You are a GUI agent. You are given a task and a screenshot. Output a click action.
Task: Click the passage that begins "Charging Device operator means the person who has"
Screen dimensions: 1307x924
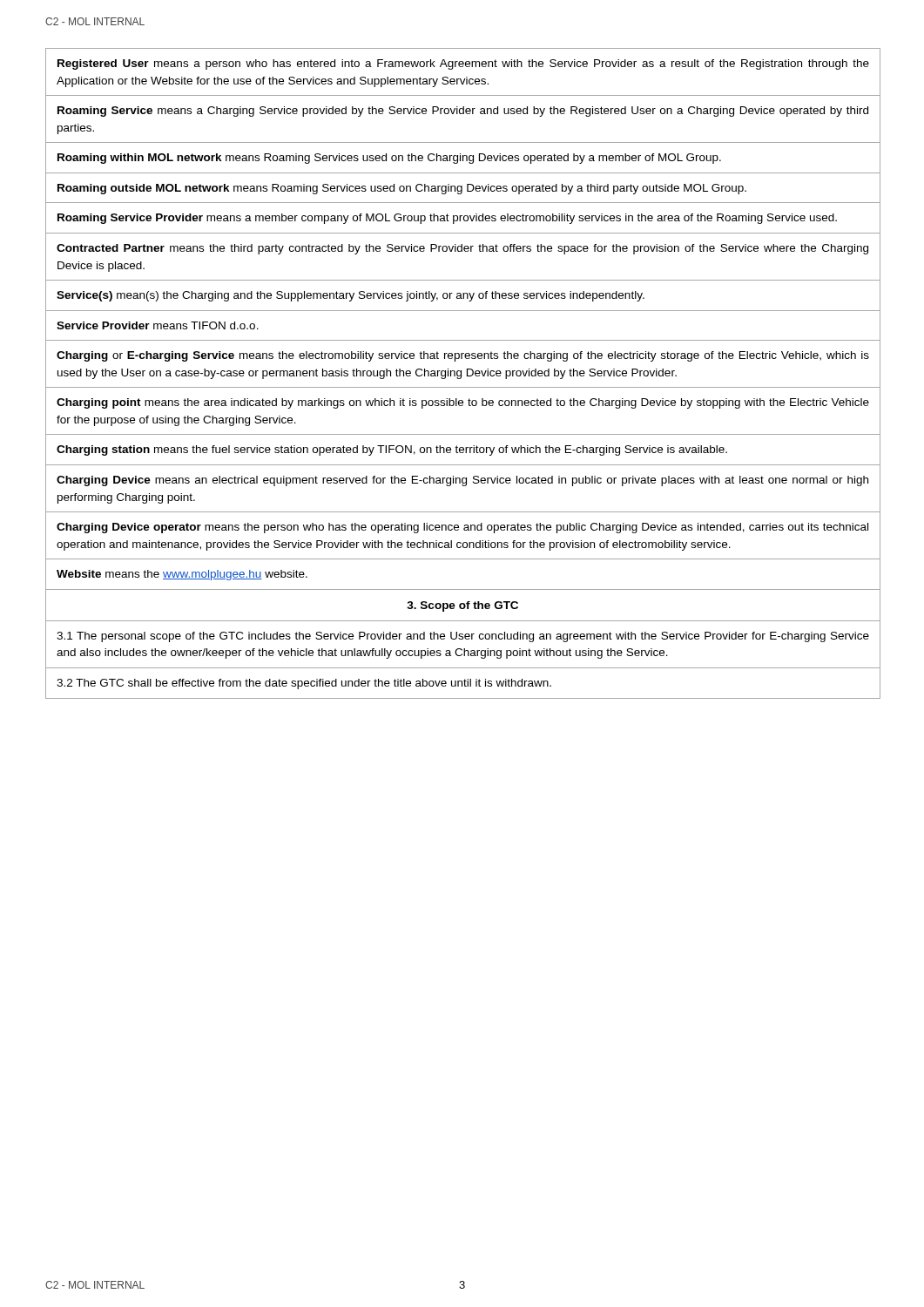[463, 535]
